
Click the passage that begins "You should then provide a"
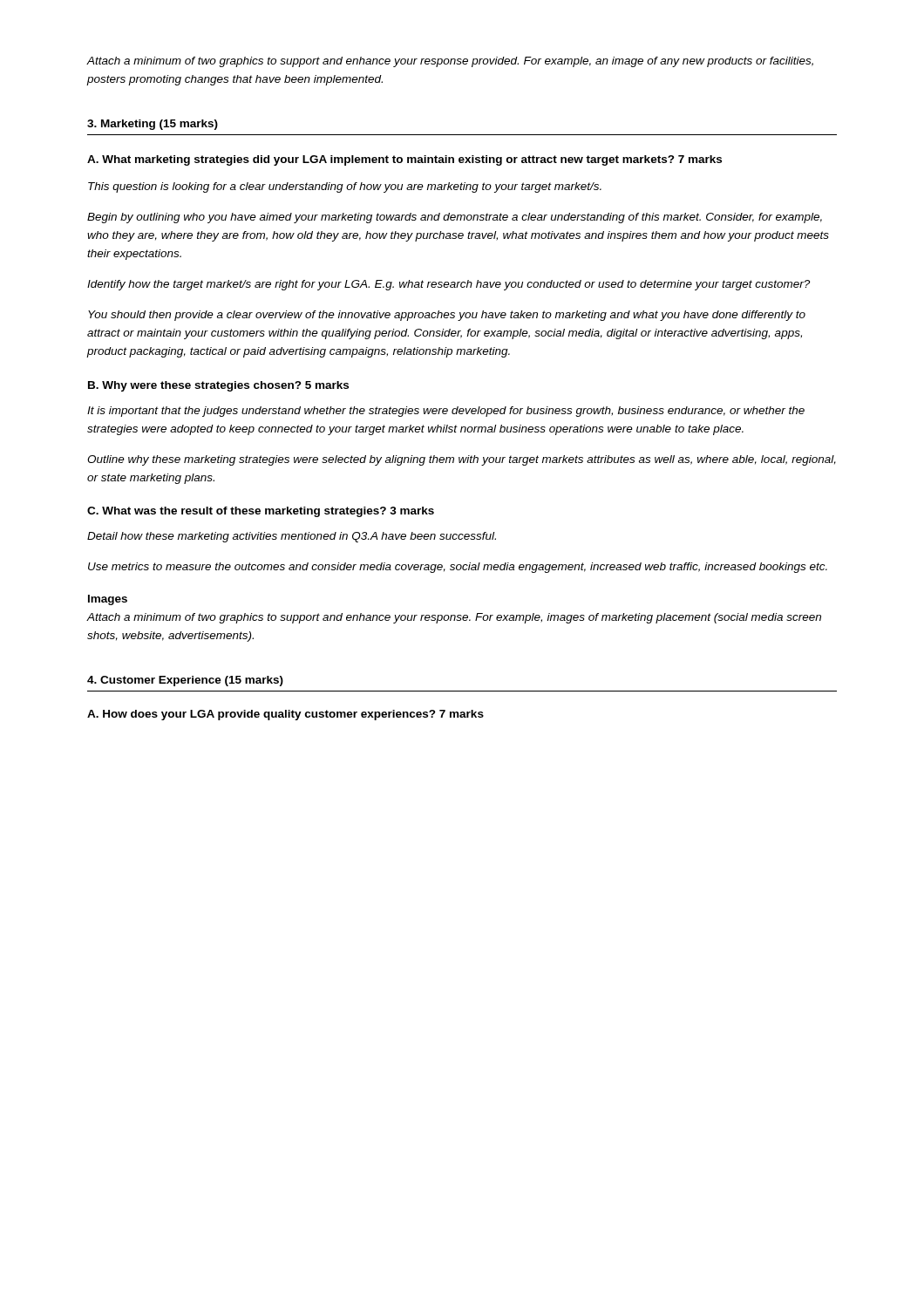click(446, 333)
